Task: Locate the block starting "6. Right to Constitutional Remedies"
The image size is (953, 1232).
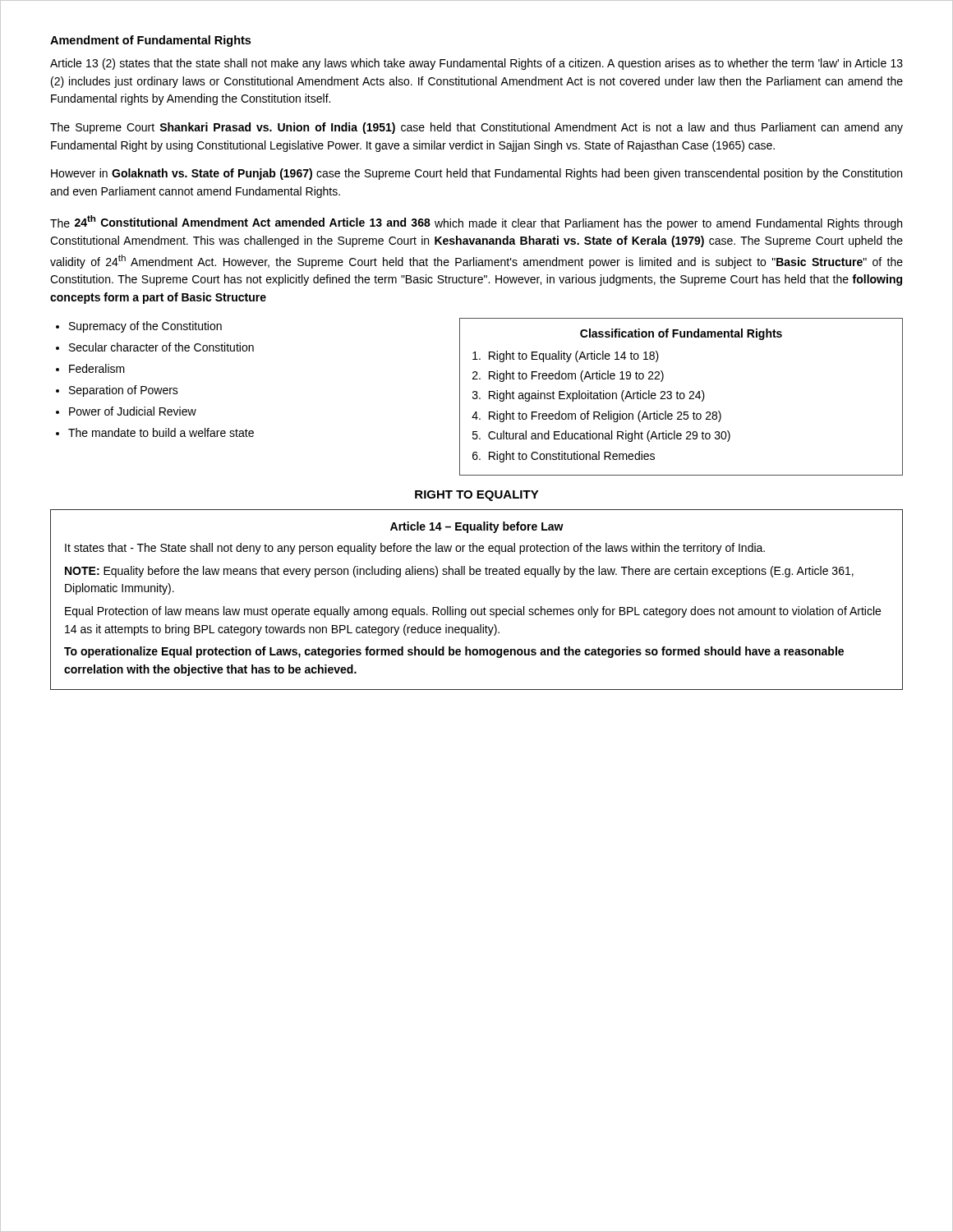Action: pyautogui.click(x=564, y=457)
